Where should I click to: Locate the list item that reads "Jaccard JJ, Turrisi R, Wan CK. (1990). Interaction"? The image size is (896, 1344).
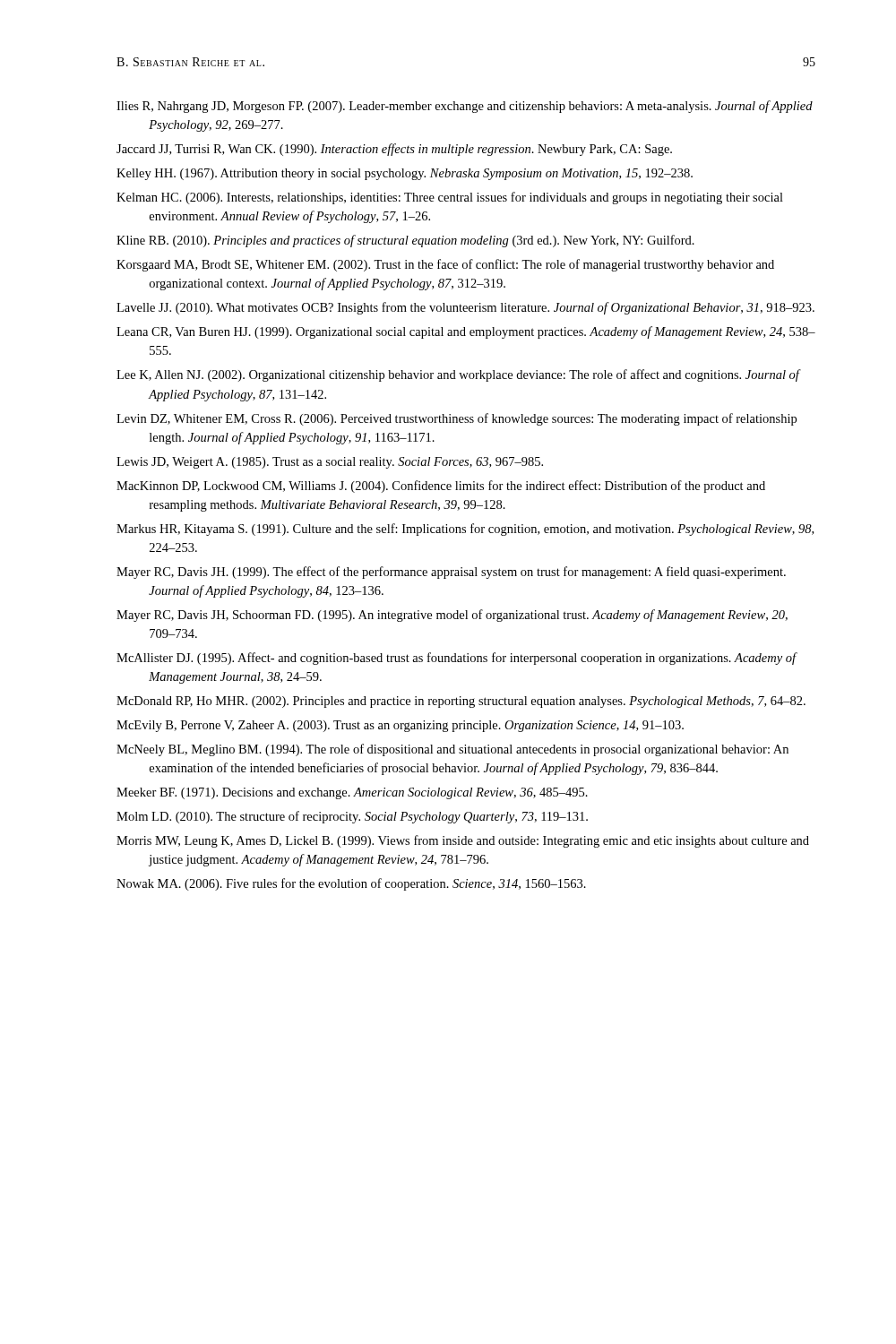click(x=395, y=149)
